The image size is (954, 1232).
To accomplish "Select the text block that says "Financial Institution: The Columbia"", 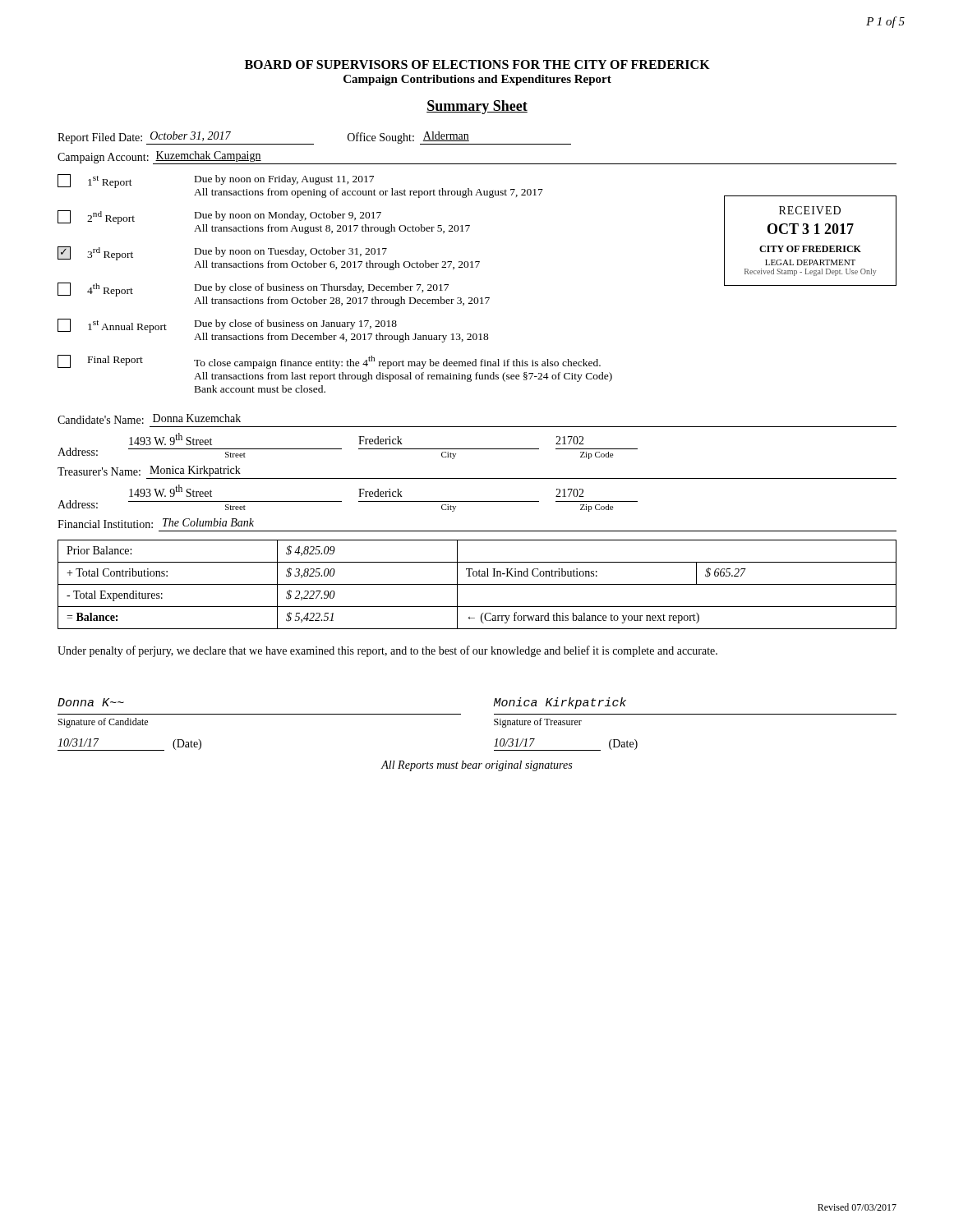I will pos(477,524).
